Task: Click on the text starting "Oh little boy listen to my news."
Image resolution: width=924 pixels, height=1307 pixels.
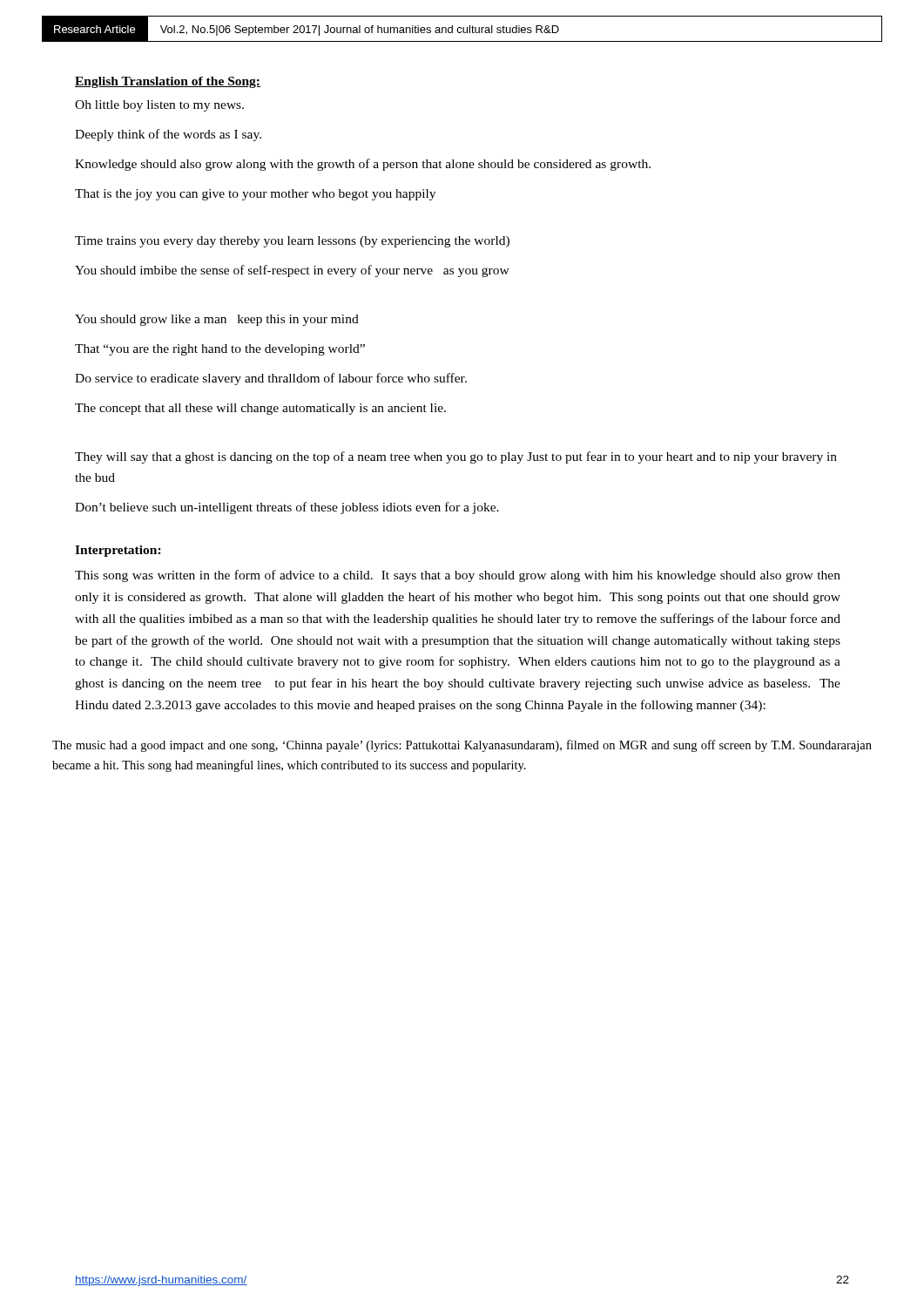Action: pyautogui.click(x=160, y=104)
